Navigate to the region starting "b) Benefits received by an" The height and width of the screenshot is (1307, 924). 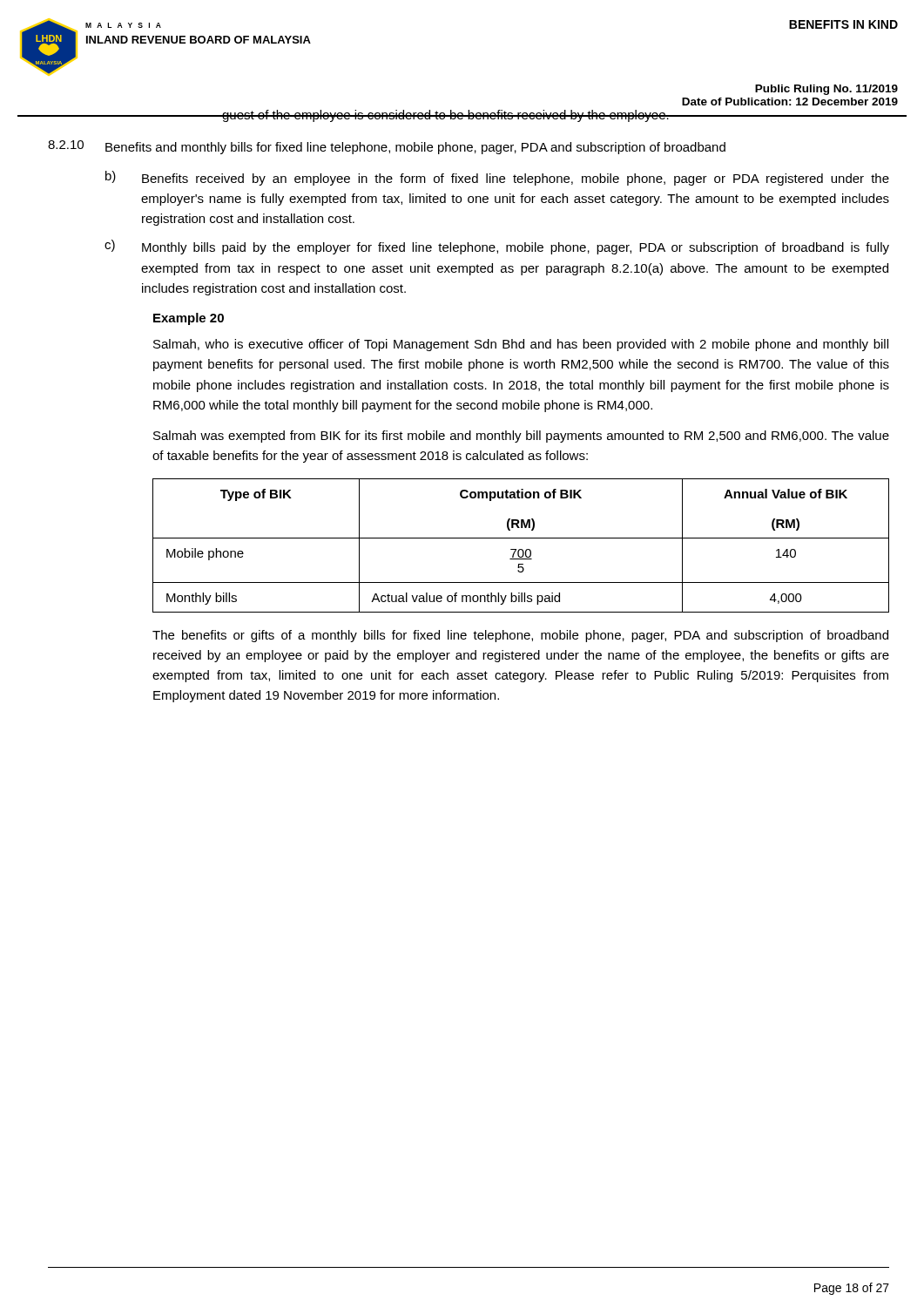(x=497, y=198)
